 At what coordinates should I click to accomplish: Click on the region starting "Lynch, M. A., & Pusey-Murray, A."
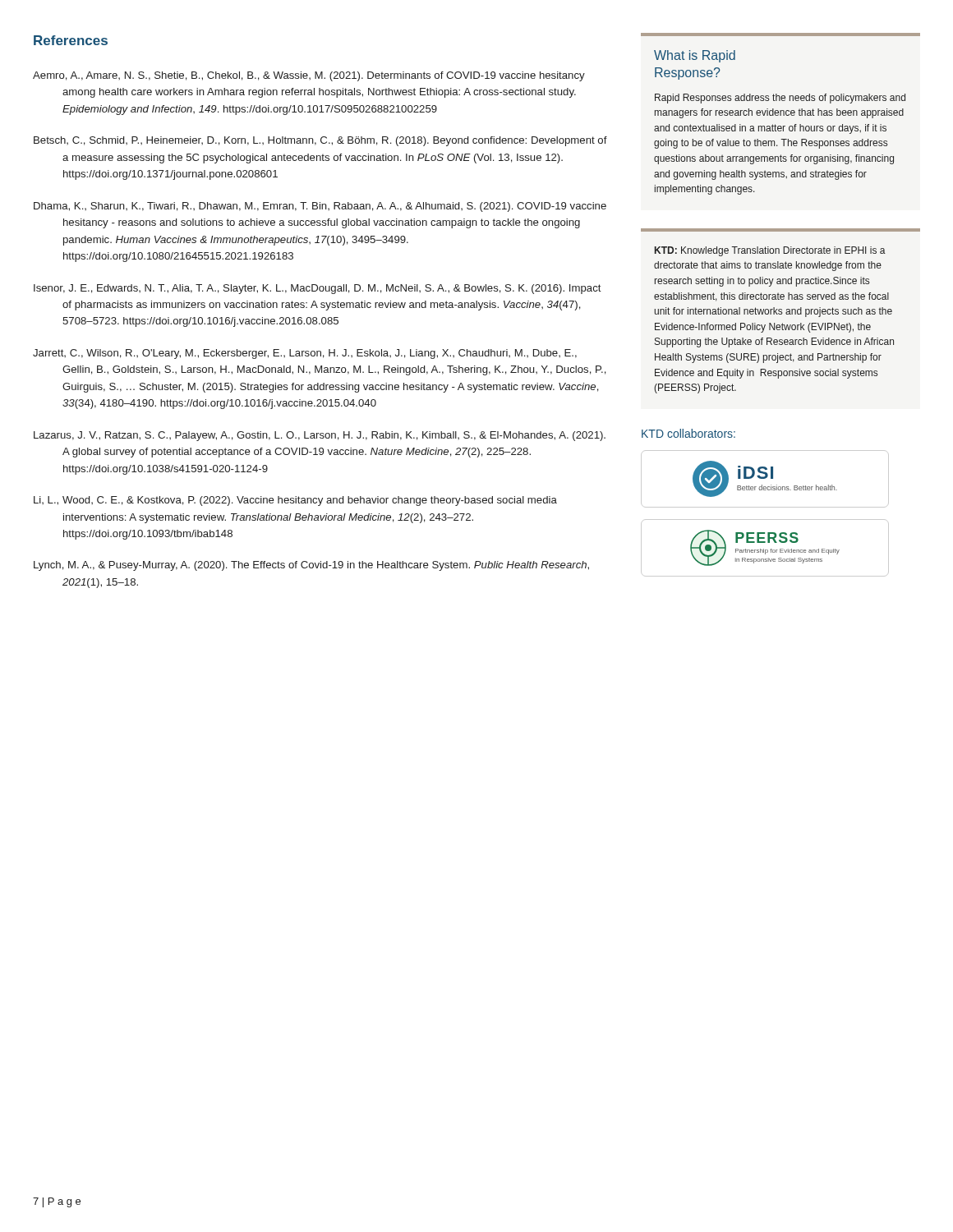[311, 573]
